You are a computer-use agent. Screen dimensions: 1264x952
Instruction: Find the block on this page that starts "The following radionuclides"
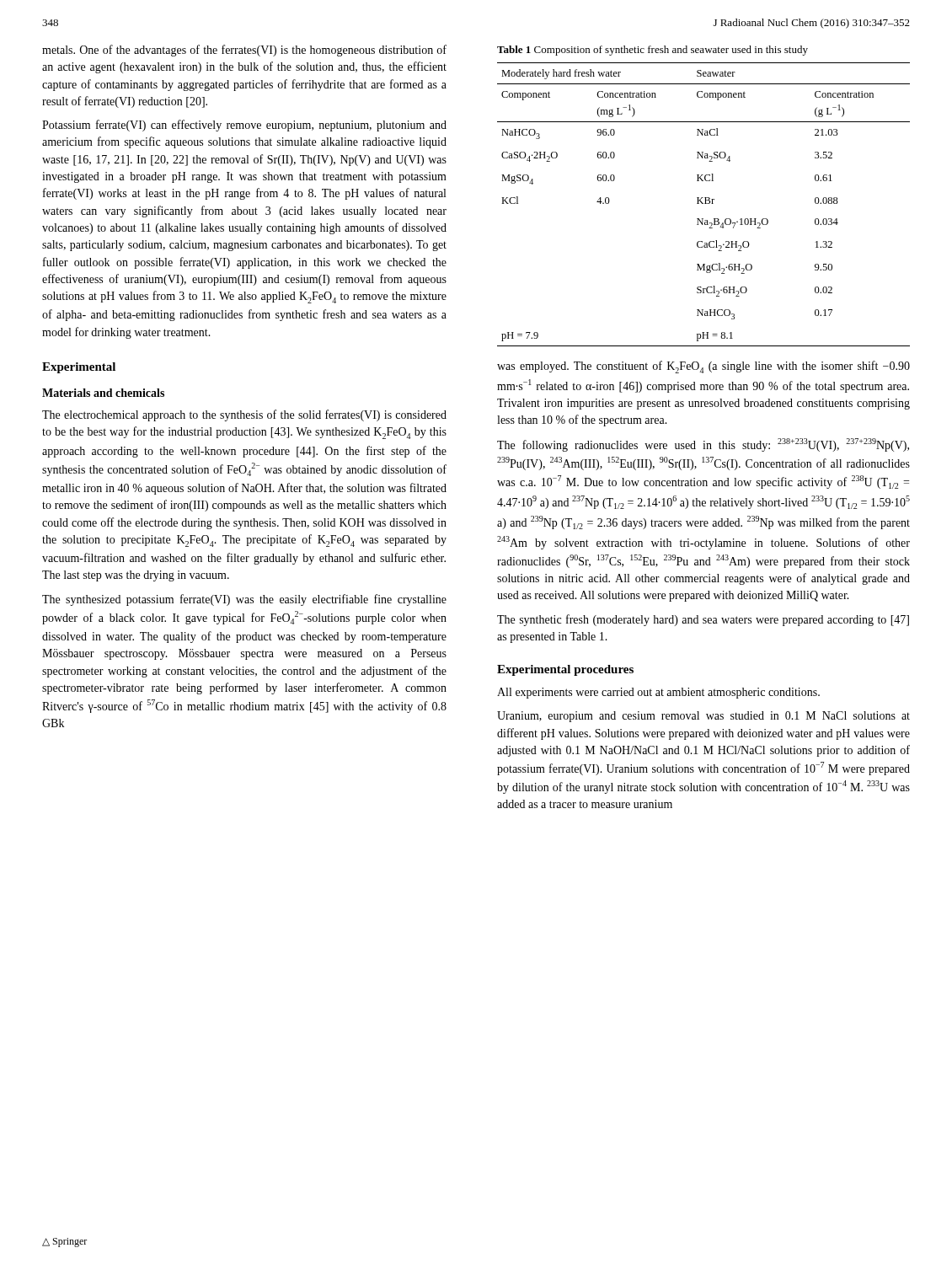(703, 520)
